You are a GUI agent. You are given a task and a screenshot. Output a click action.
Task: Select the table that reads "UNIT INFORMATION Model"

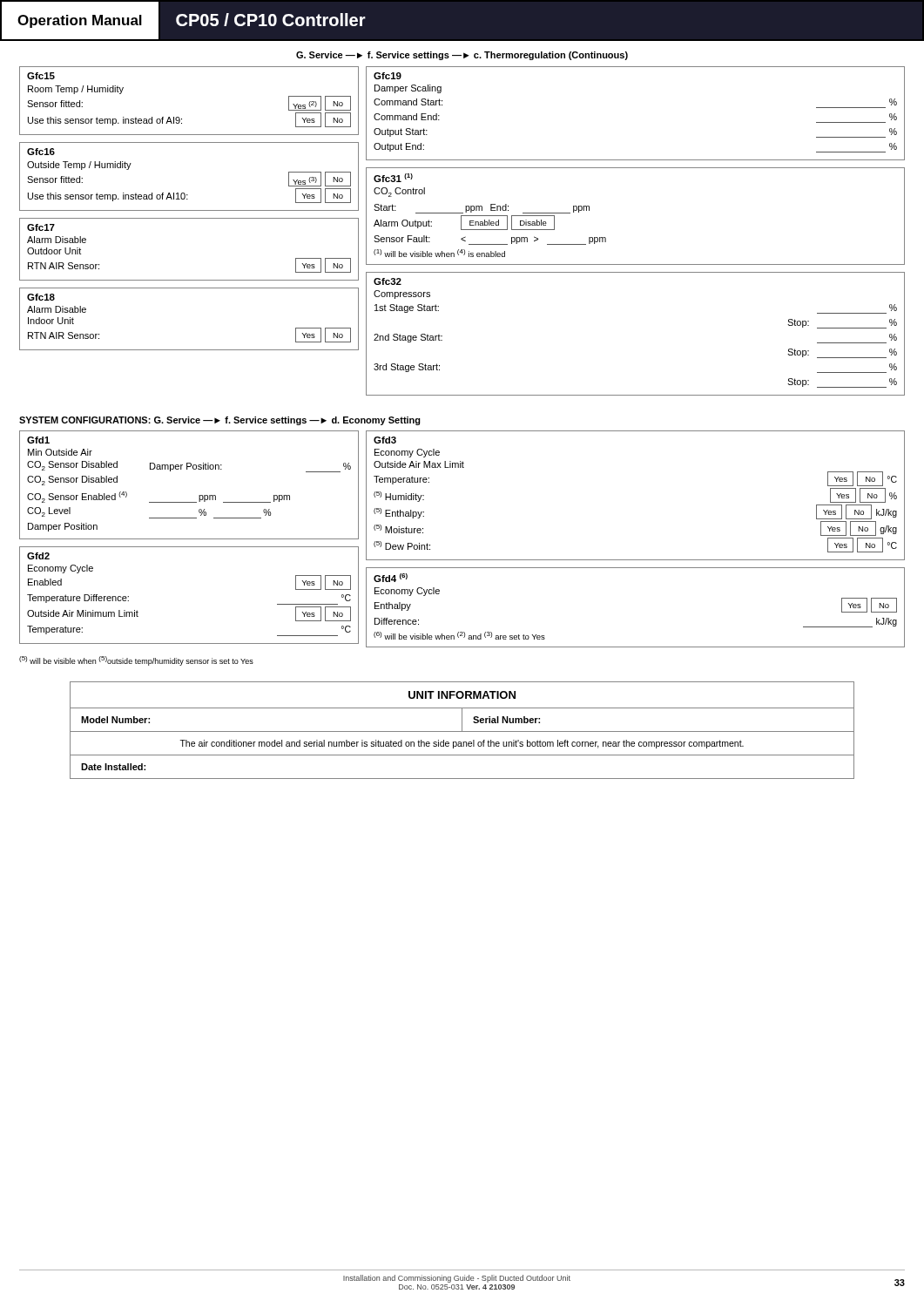coord(462,730)
